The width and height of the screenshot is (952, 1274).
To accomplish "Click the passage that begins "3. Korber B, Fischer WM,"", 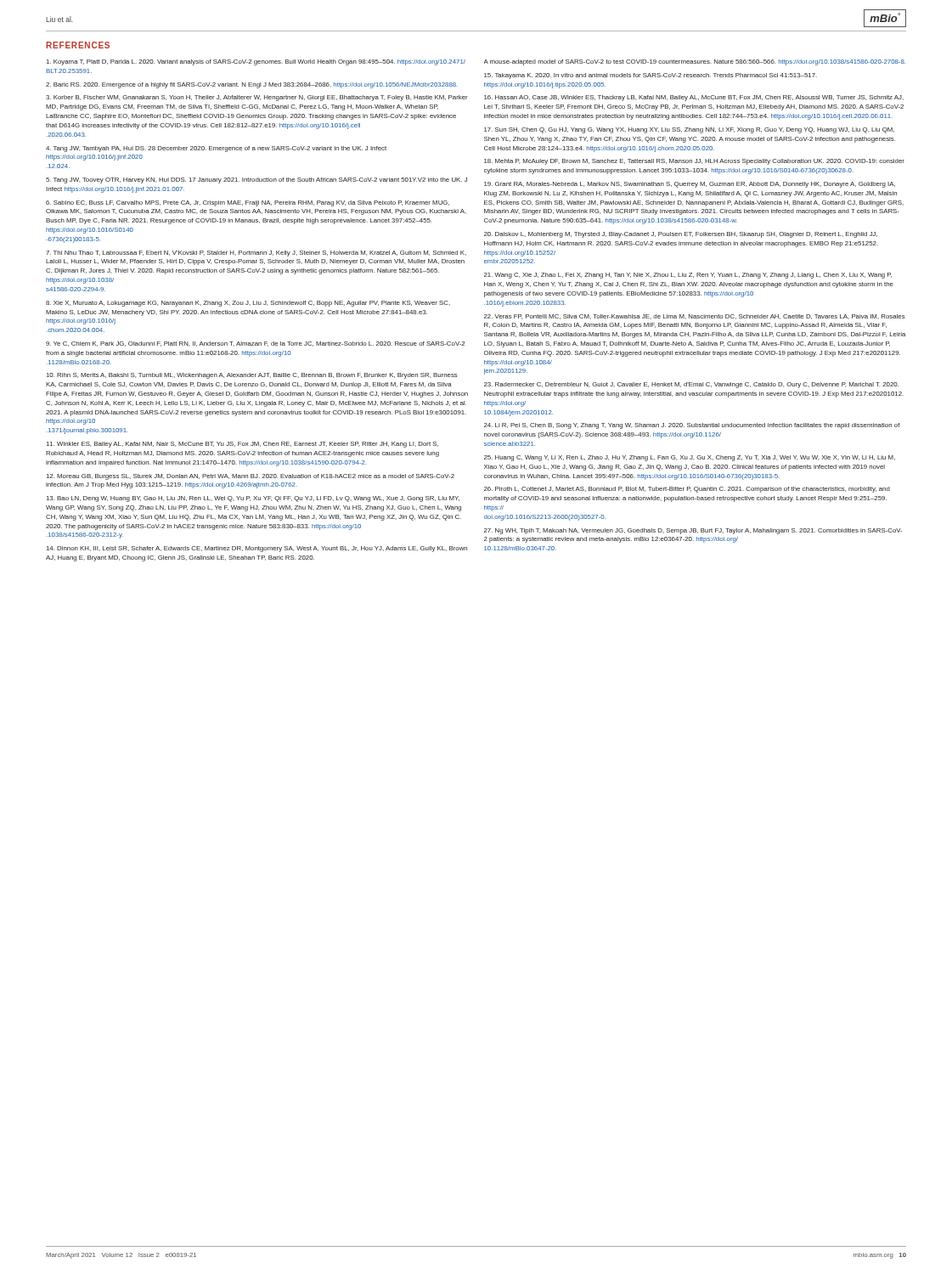I will [x=257, y=116].
